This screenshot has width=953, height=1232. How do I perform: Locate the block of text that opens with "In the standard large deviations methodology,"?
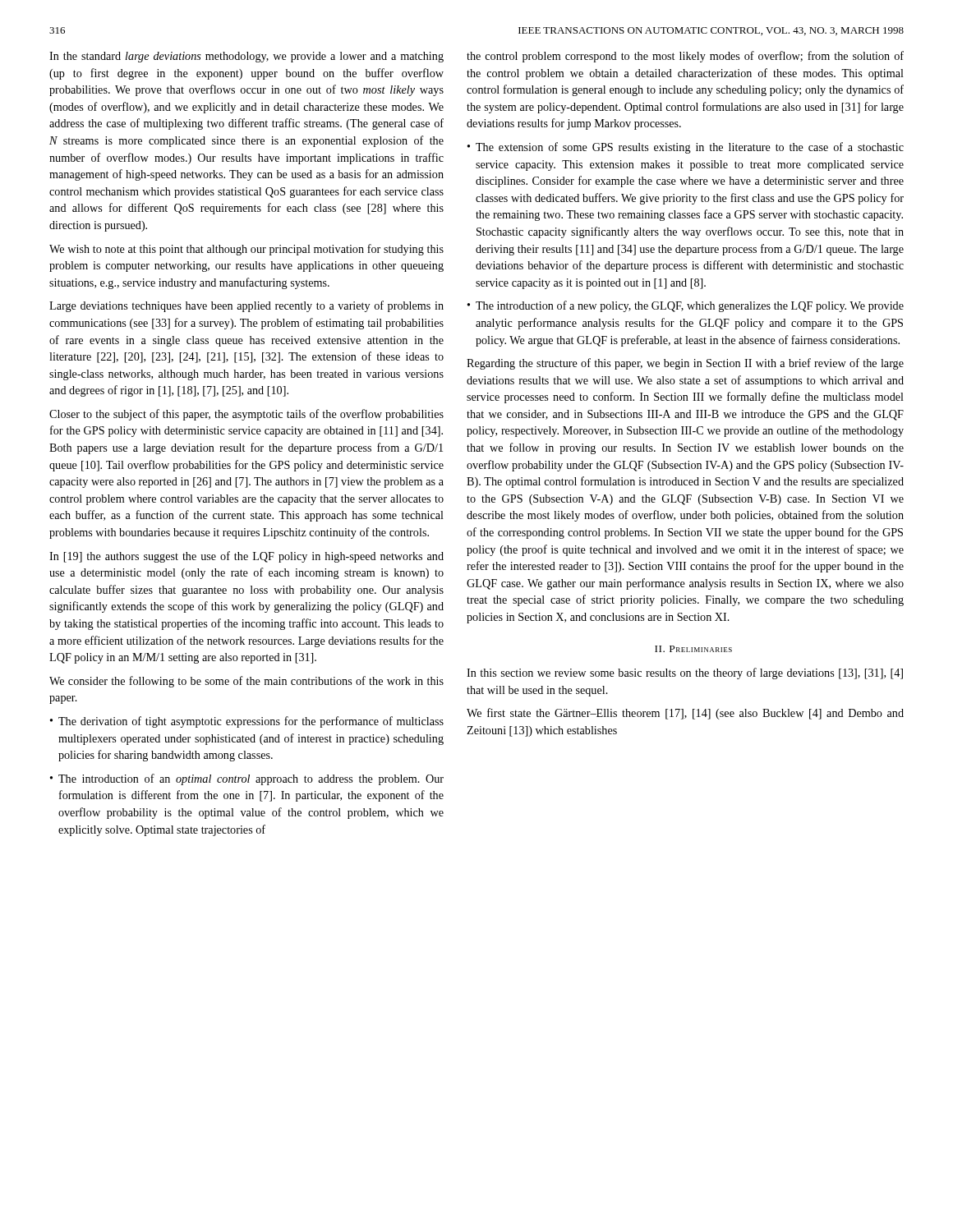[x=246, y=141]
